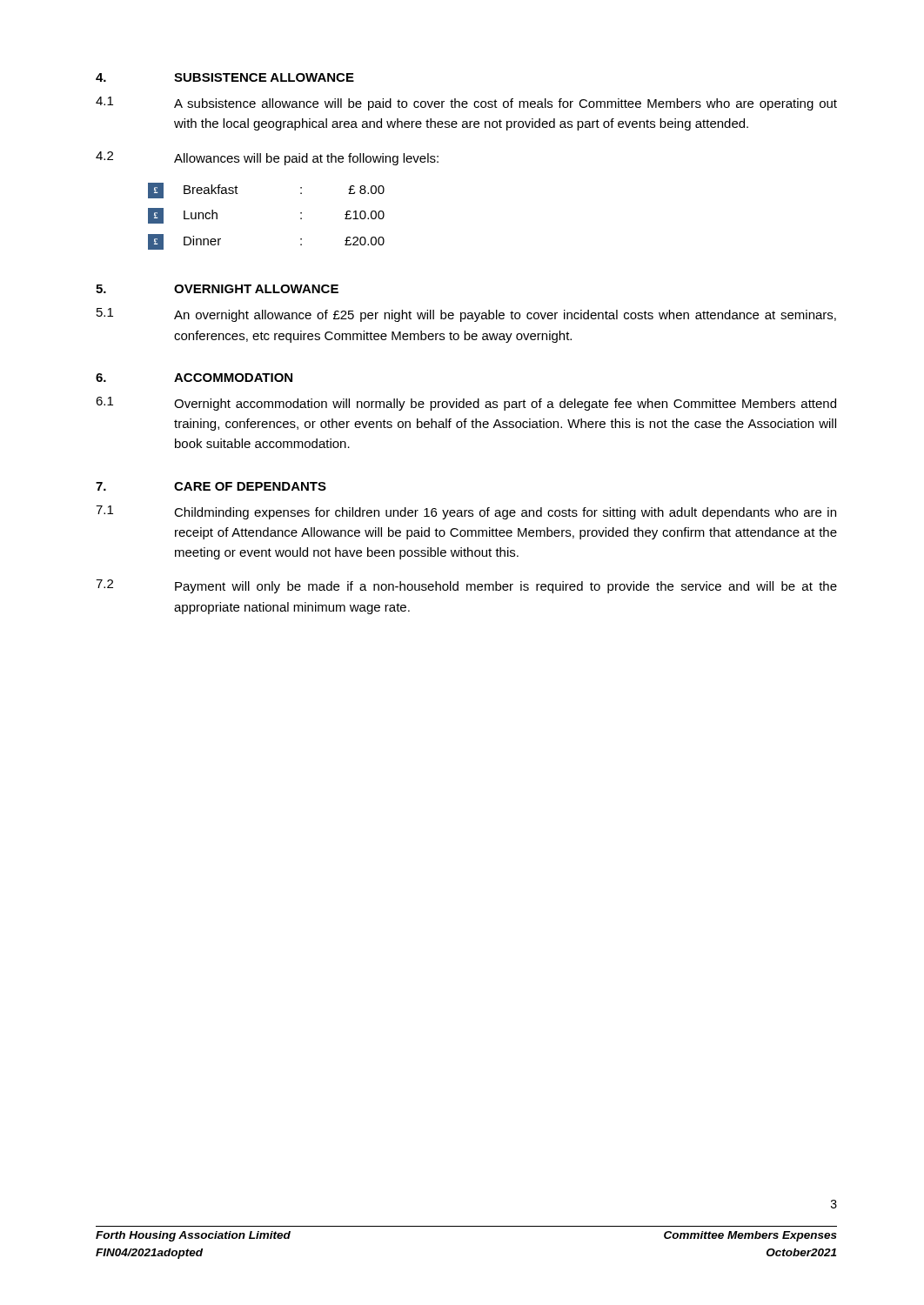Point to the region starting "6. ACCOMMODATION"
924x1305 pixels.
tap(195, 377)
